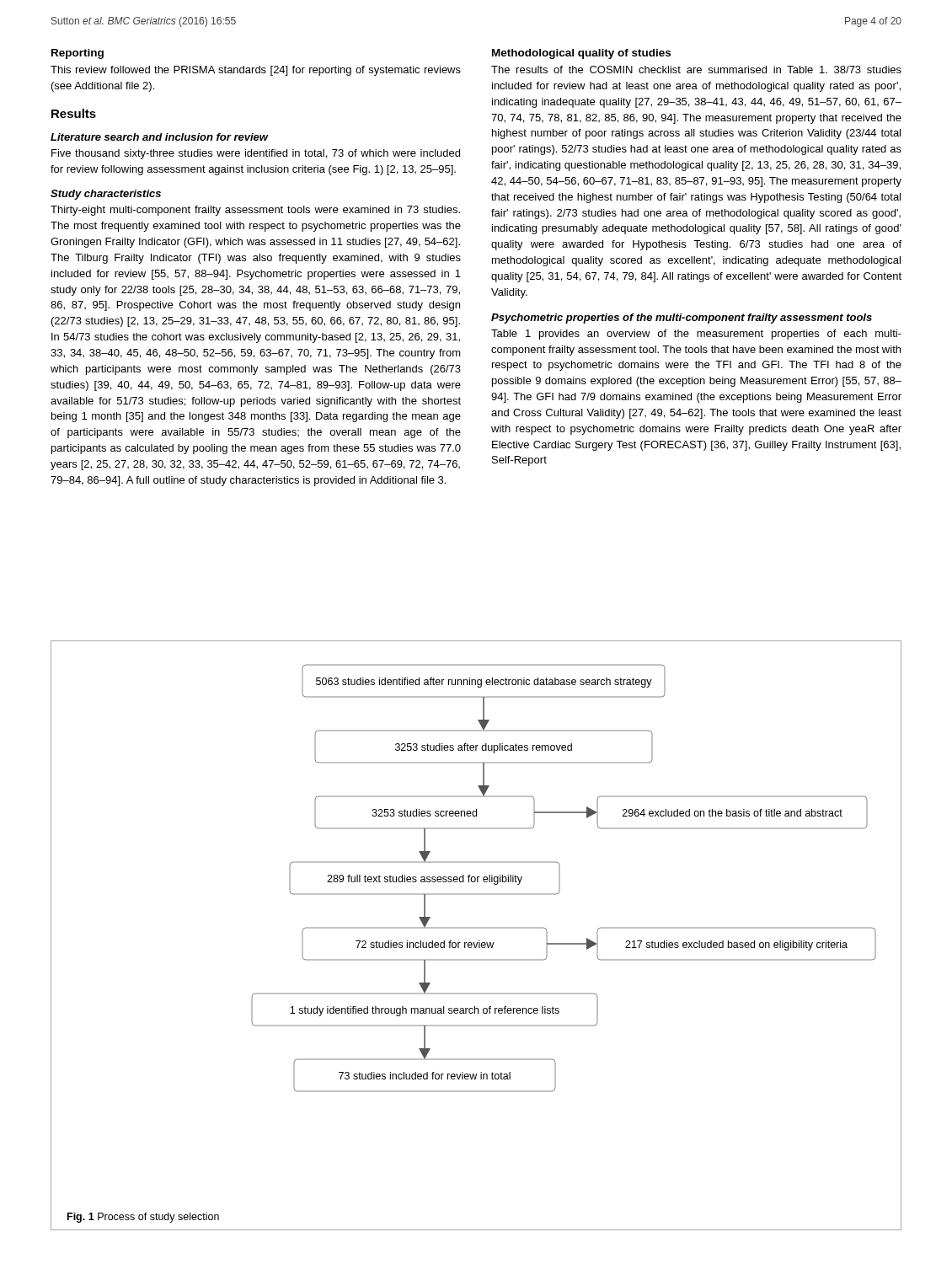This screenshot has height=1264, width=952.
Task: Click on the text starting "Psychometric properties of the multi-component"
Action: point(682,317)
